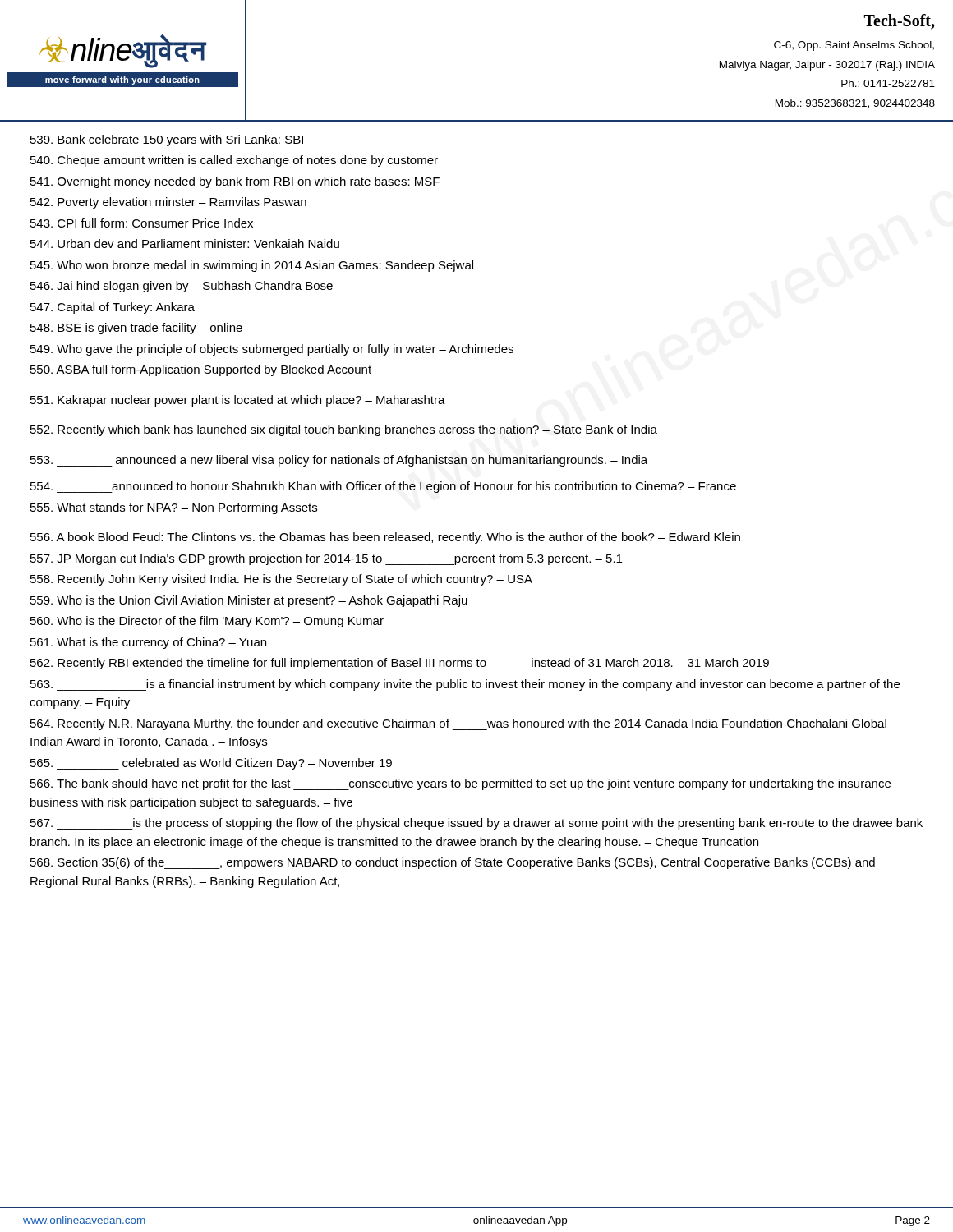Screen dimensions: 1232x953
Task: Find "543. CPI full form: Consumer Price Index" on this page
Action: click(x=142, y=223)
